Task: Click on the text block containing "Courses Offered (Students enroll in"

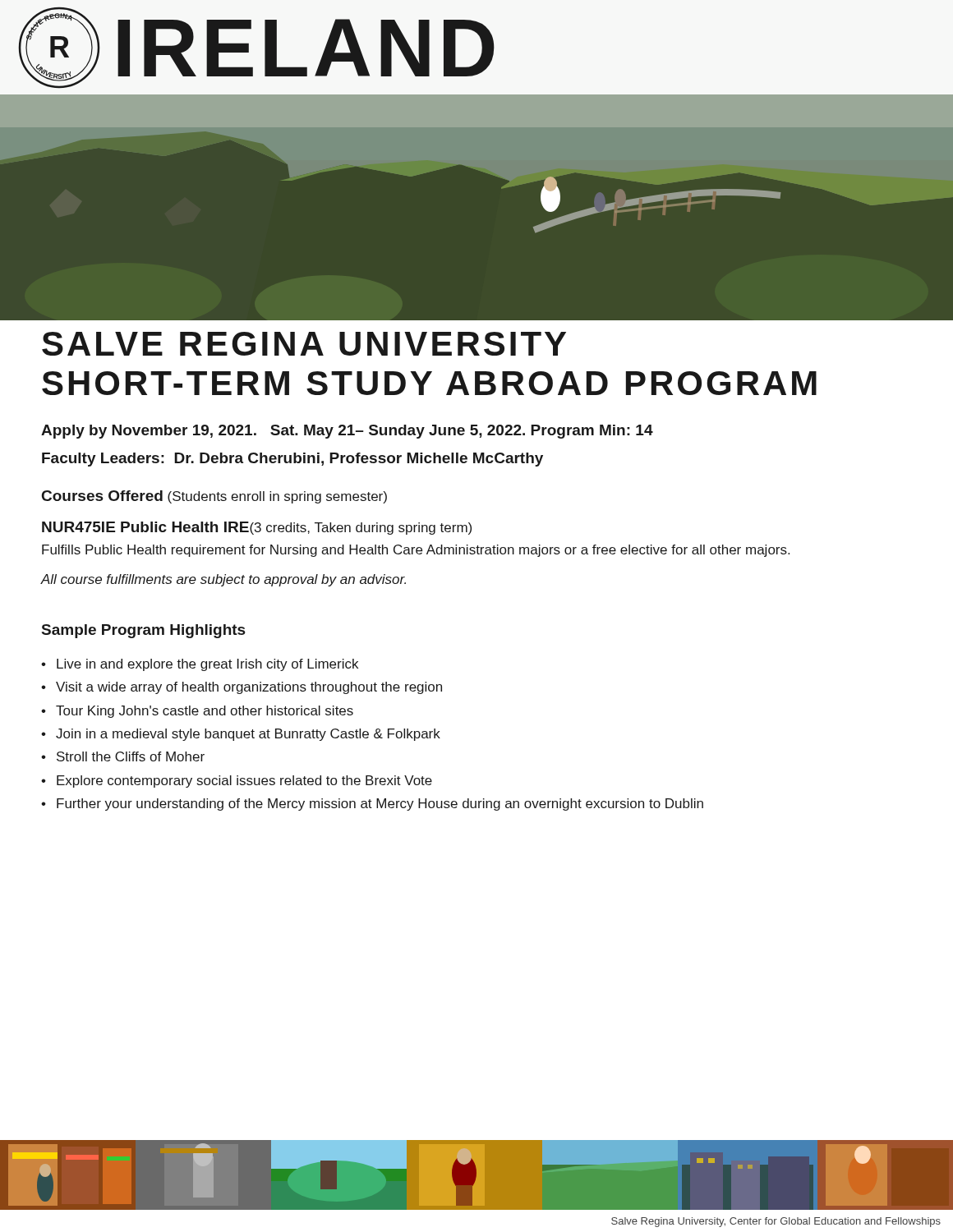Action: 214,495
